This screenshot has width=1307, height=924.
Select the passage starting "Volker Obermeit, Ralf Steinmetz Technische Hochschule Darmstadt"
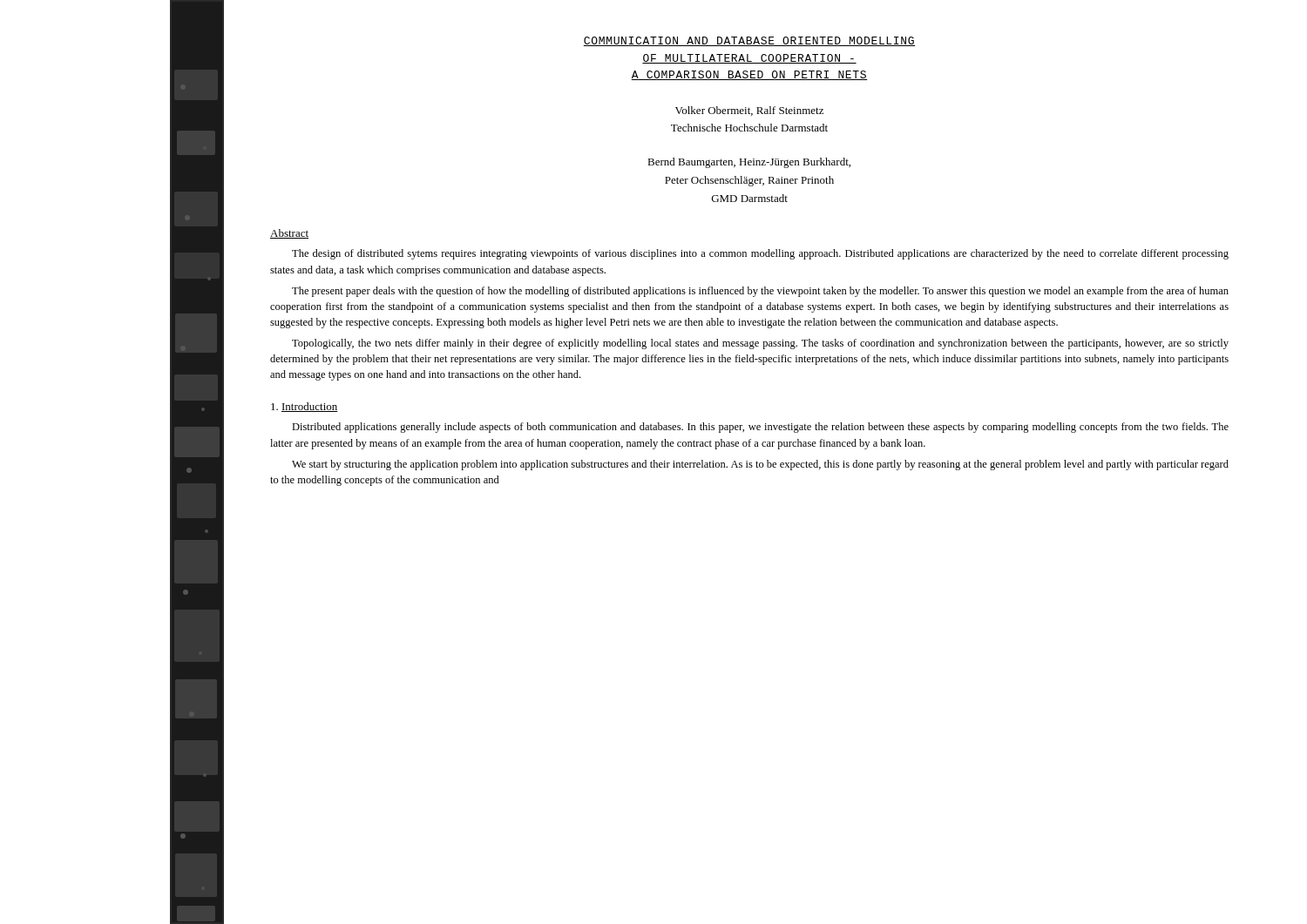(749, 119)
